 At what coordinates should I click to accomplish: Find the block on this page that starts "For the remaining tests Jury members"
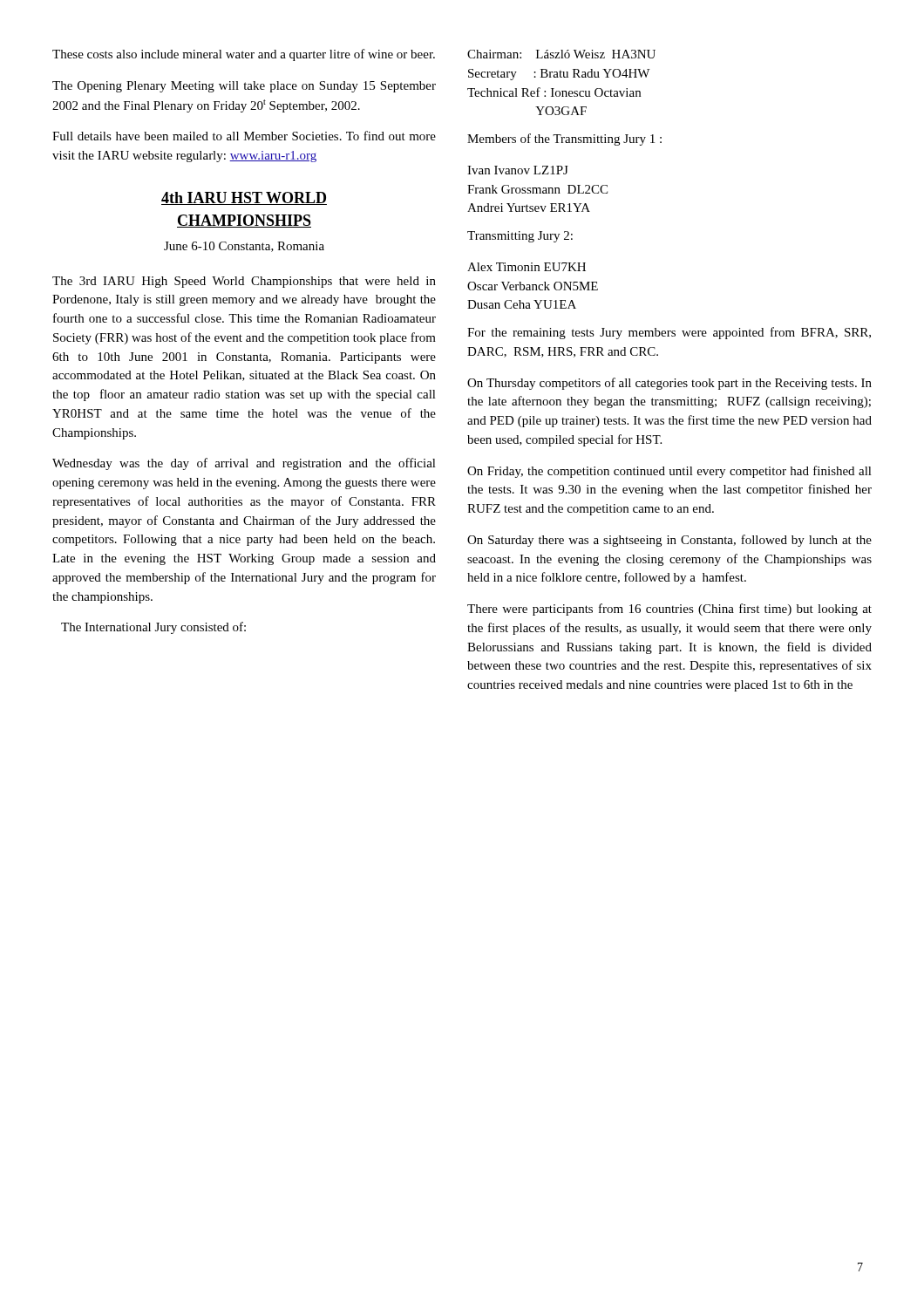point(669,342)
